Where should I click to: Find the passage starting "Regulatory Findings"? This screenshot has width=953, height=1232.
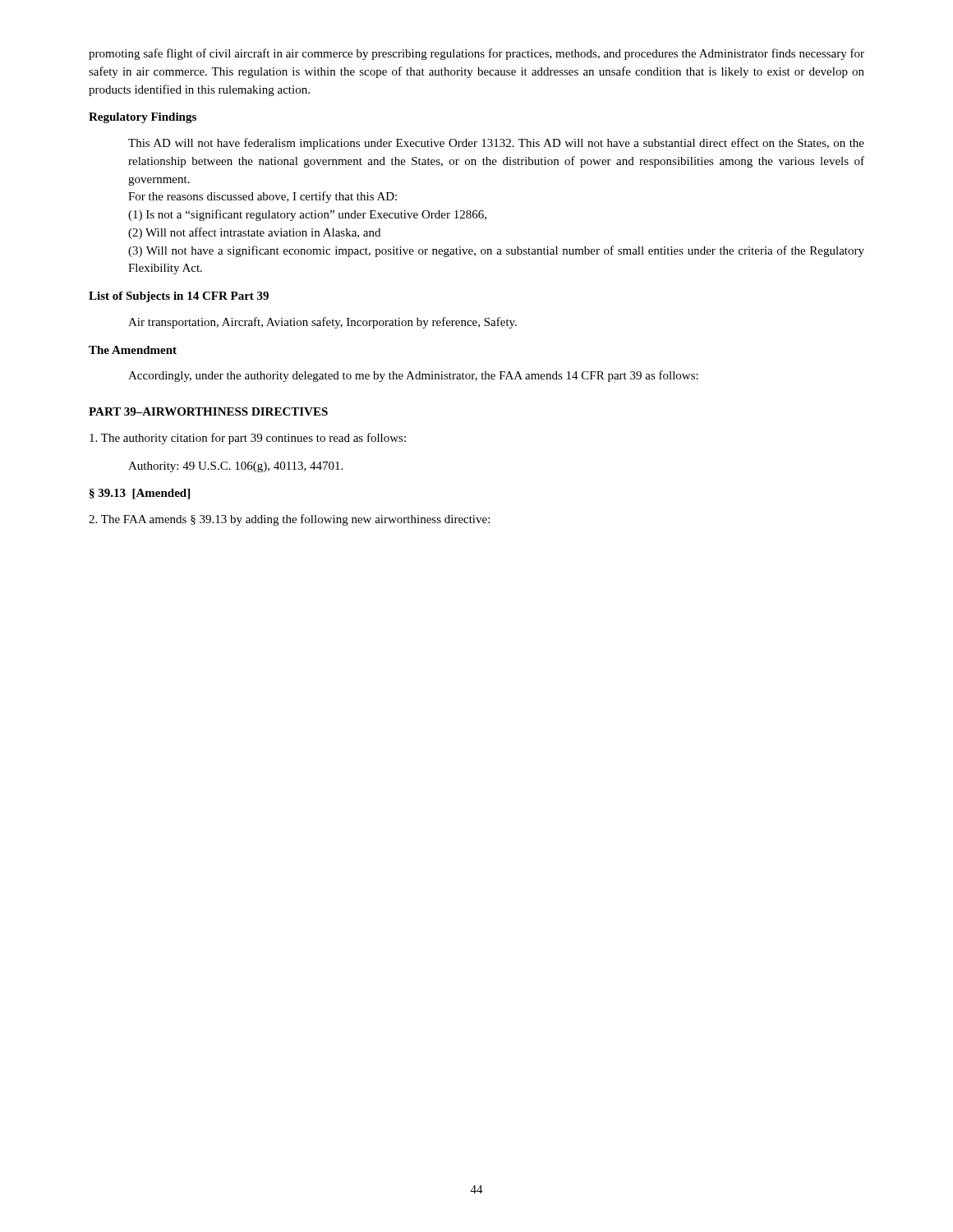tap(143, 117)
